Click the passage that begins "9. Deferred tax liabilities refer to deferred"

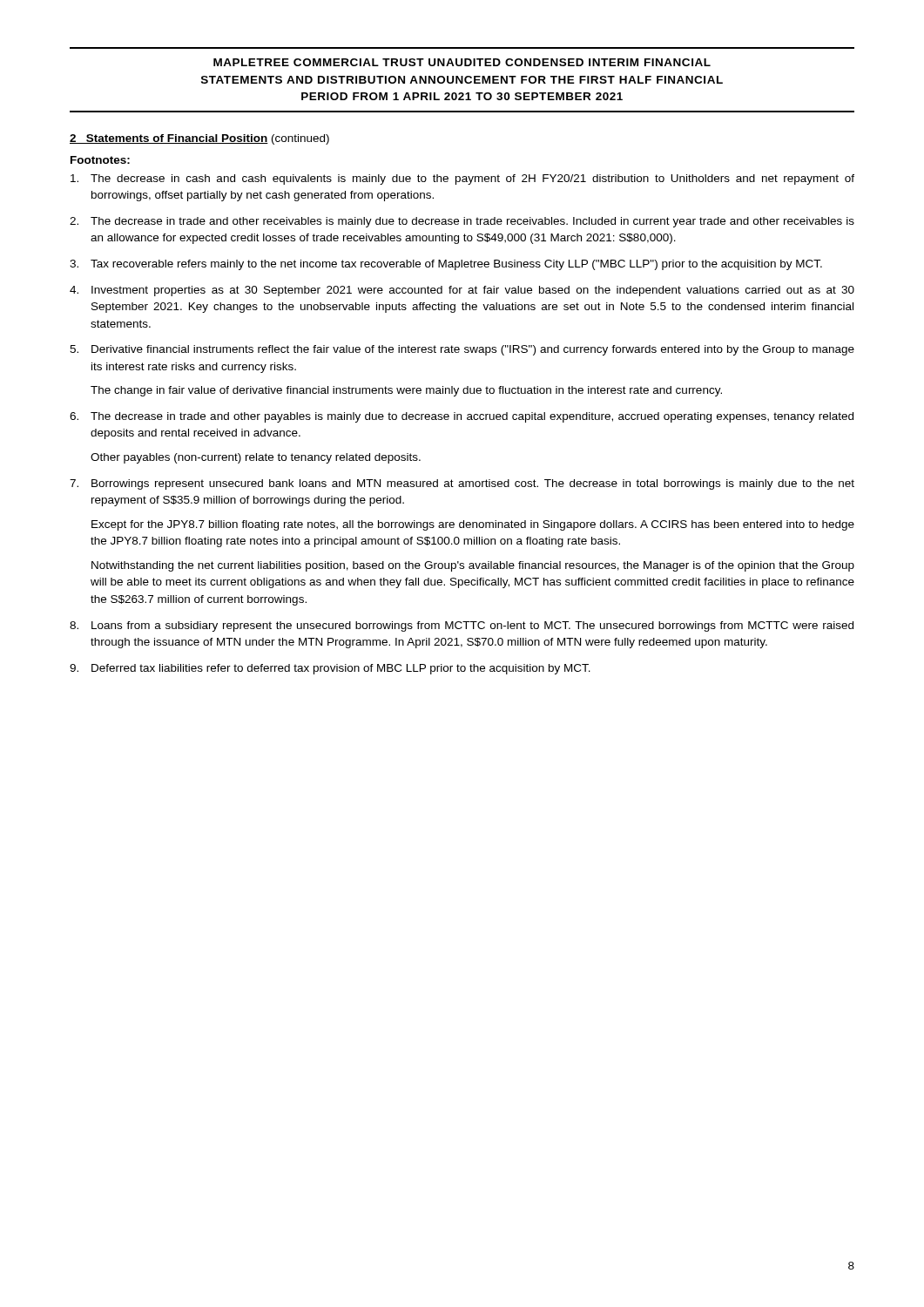click(462, 668)
